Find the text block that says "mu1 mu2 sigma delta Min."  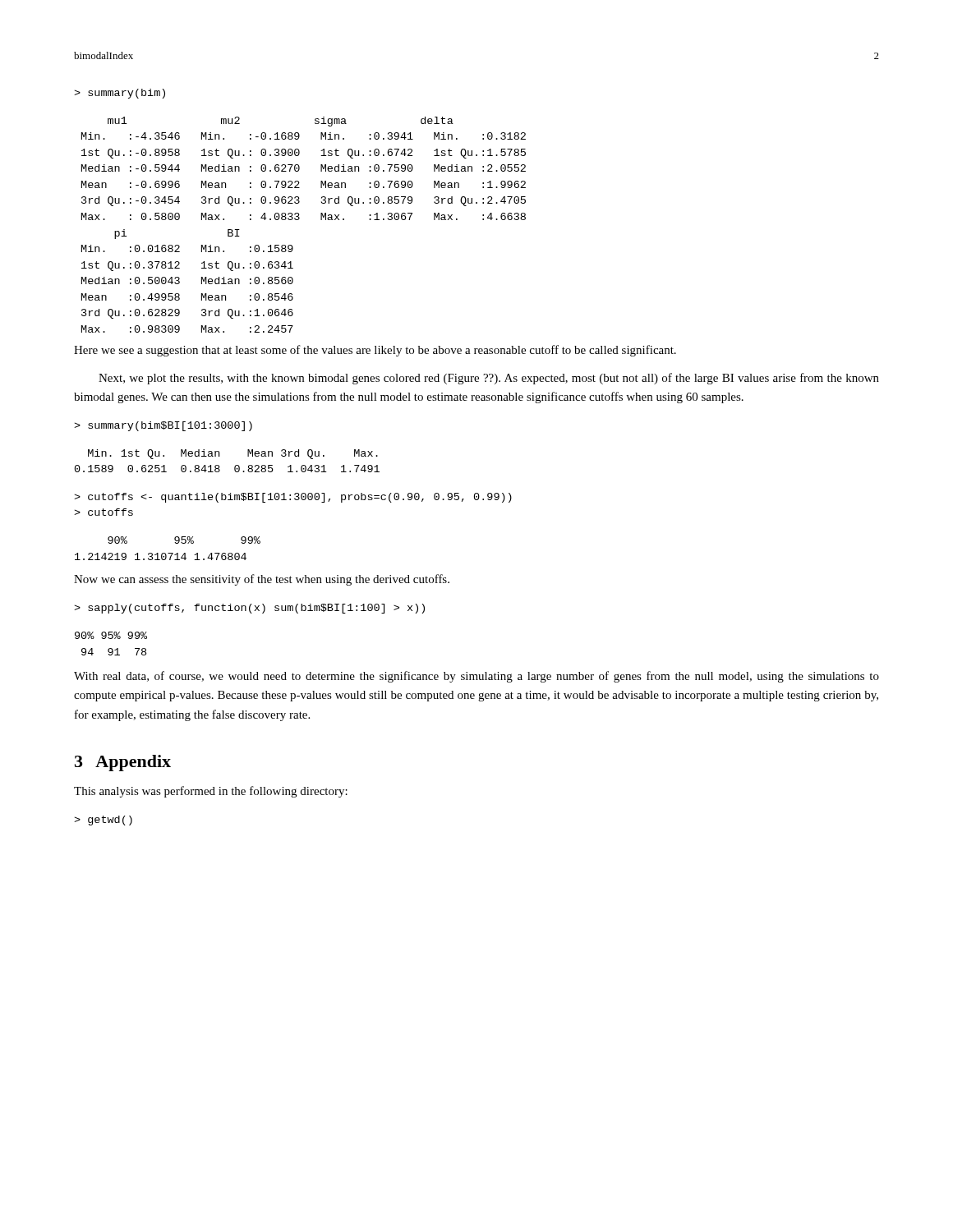476,225
